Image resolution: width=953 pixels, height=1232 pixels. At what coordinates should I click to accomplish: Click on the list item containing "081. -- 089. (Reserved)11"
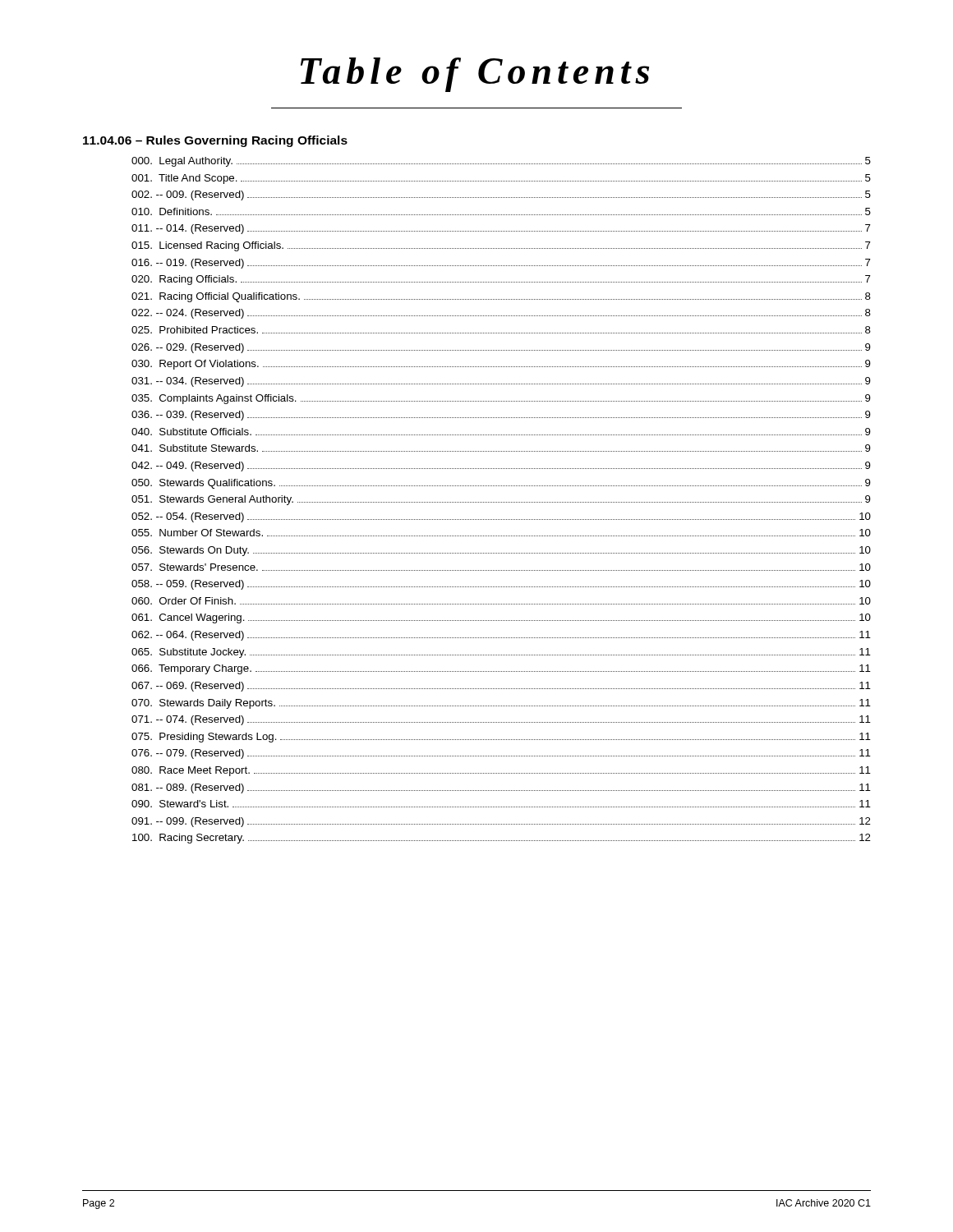point(501,788)
